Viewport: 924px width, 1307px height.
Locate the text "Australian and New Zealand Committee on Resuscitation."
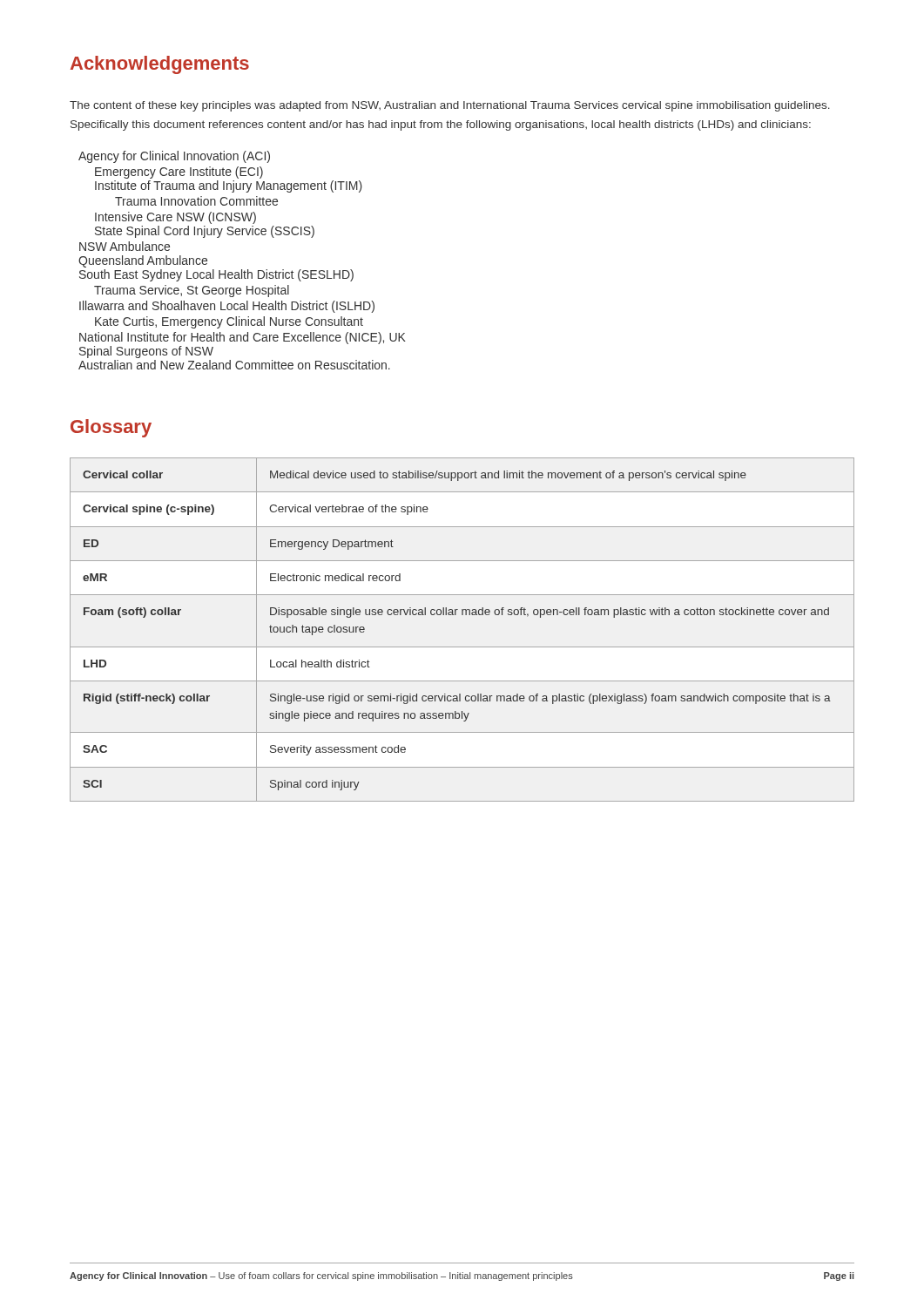coord(234,365)
